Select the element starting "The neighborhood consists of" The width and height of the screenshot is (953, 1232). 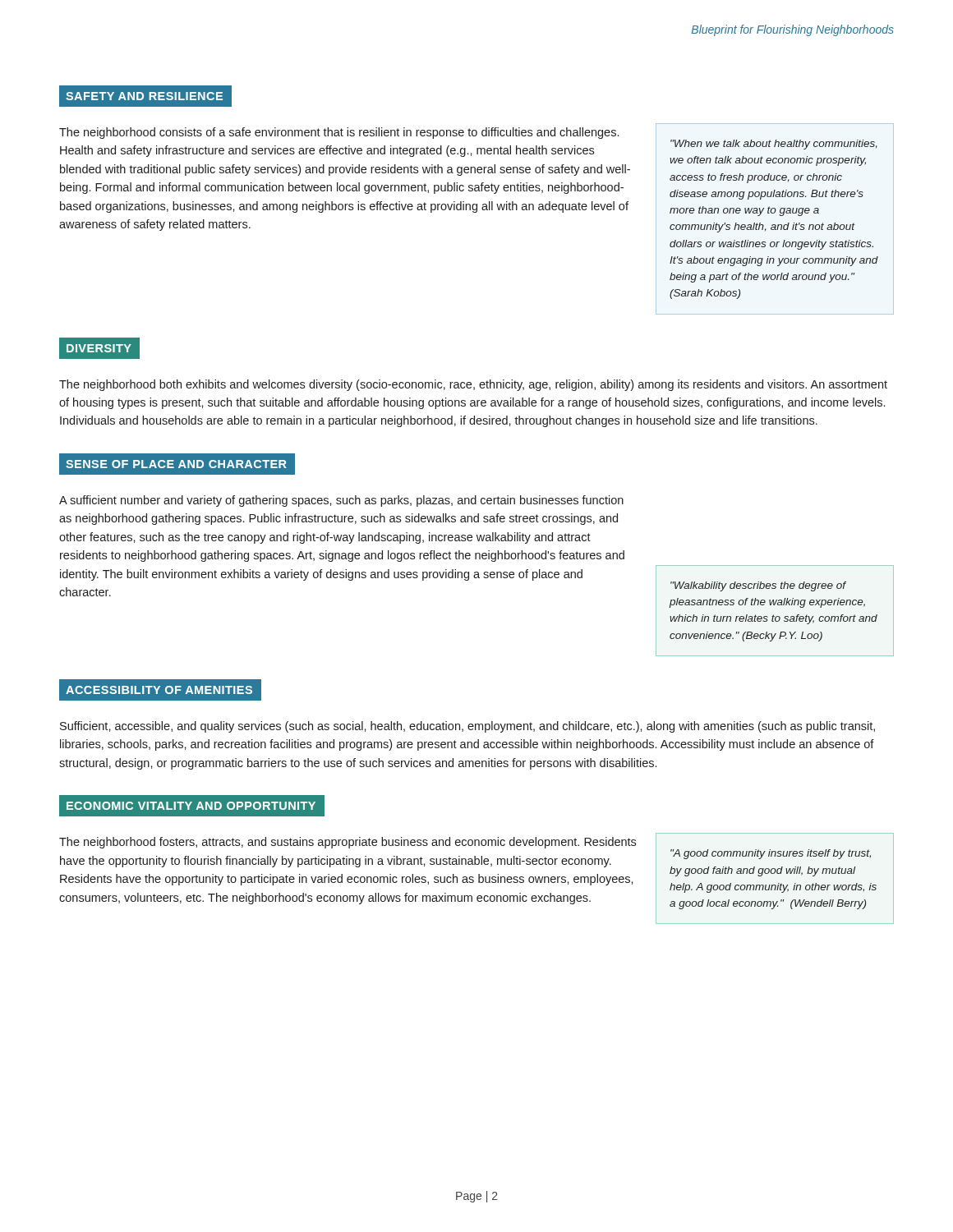point(348,179)
